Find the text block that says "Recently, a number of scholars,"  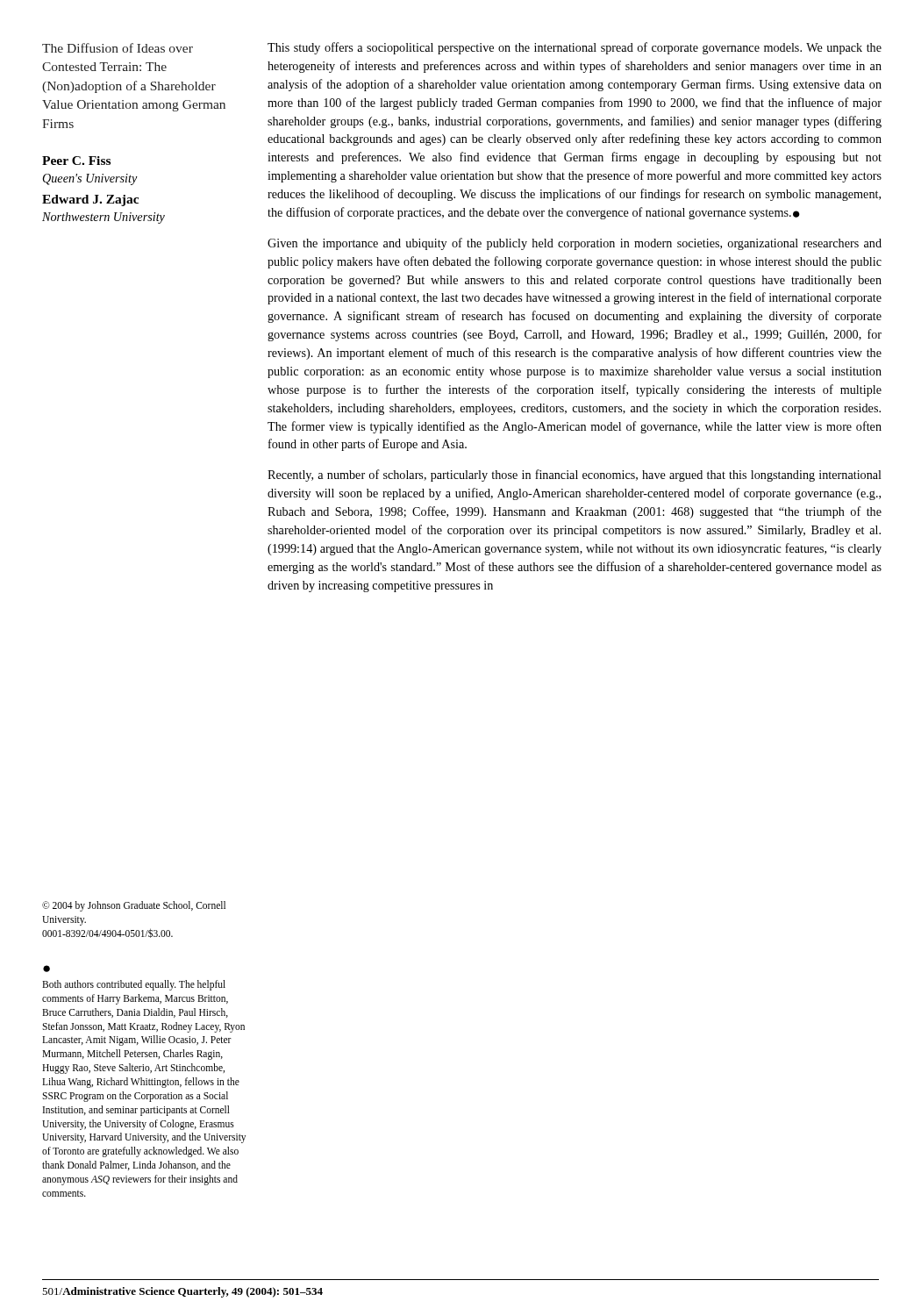pos(575,530)
